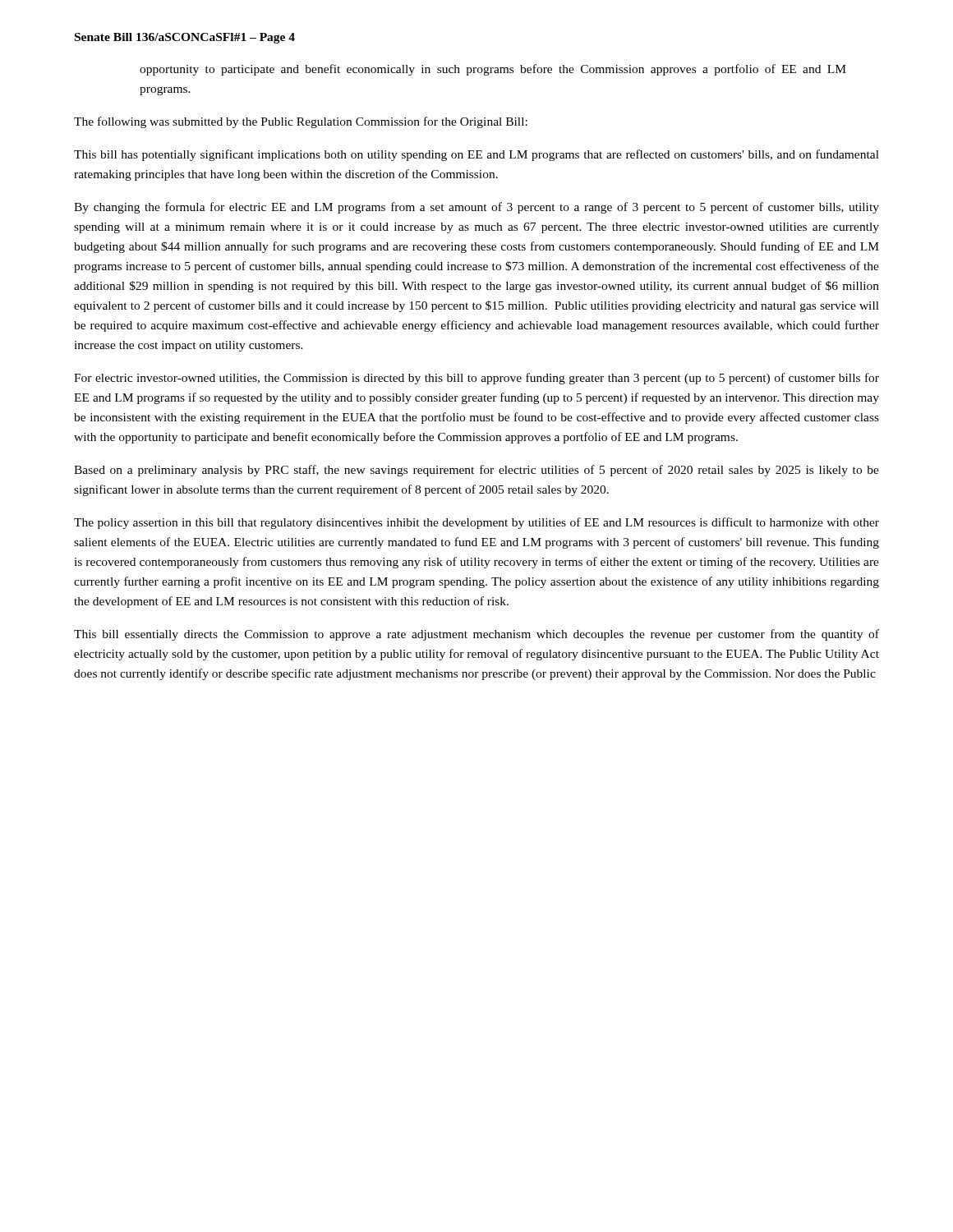
Task: Locate the text block with the text "This bill has potentially significant implications"
Action: click(476, 164)
